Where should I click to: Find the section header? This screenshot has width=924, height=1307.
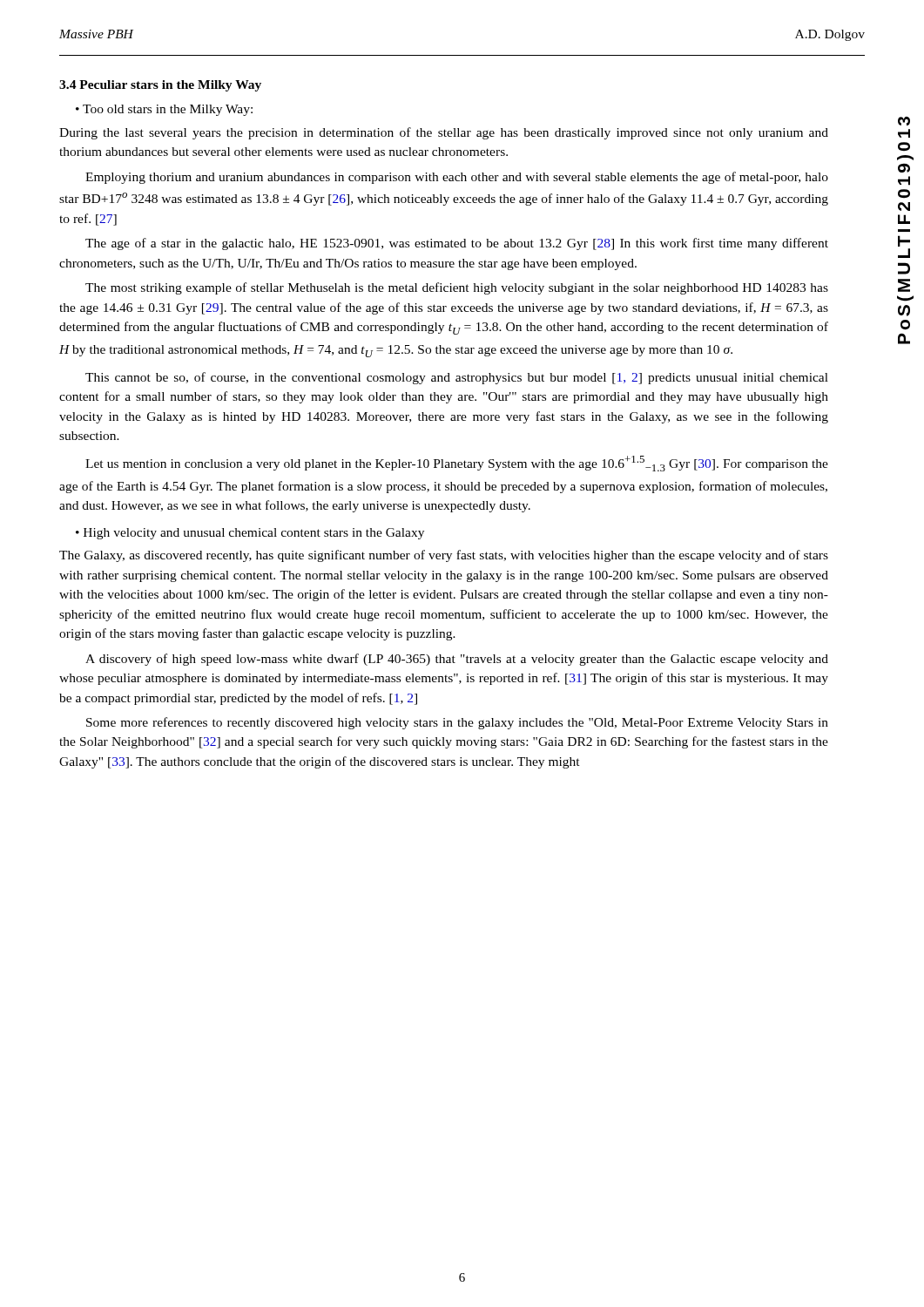[160, 84]
